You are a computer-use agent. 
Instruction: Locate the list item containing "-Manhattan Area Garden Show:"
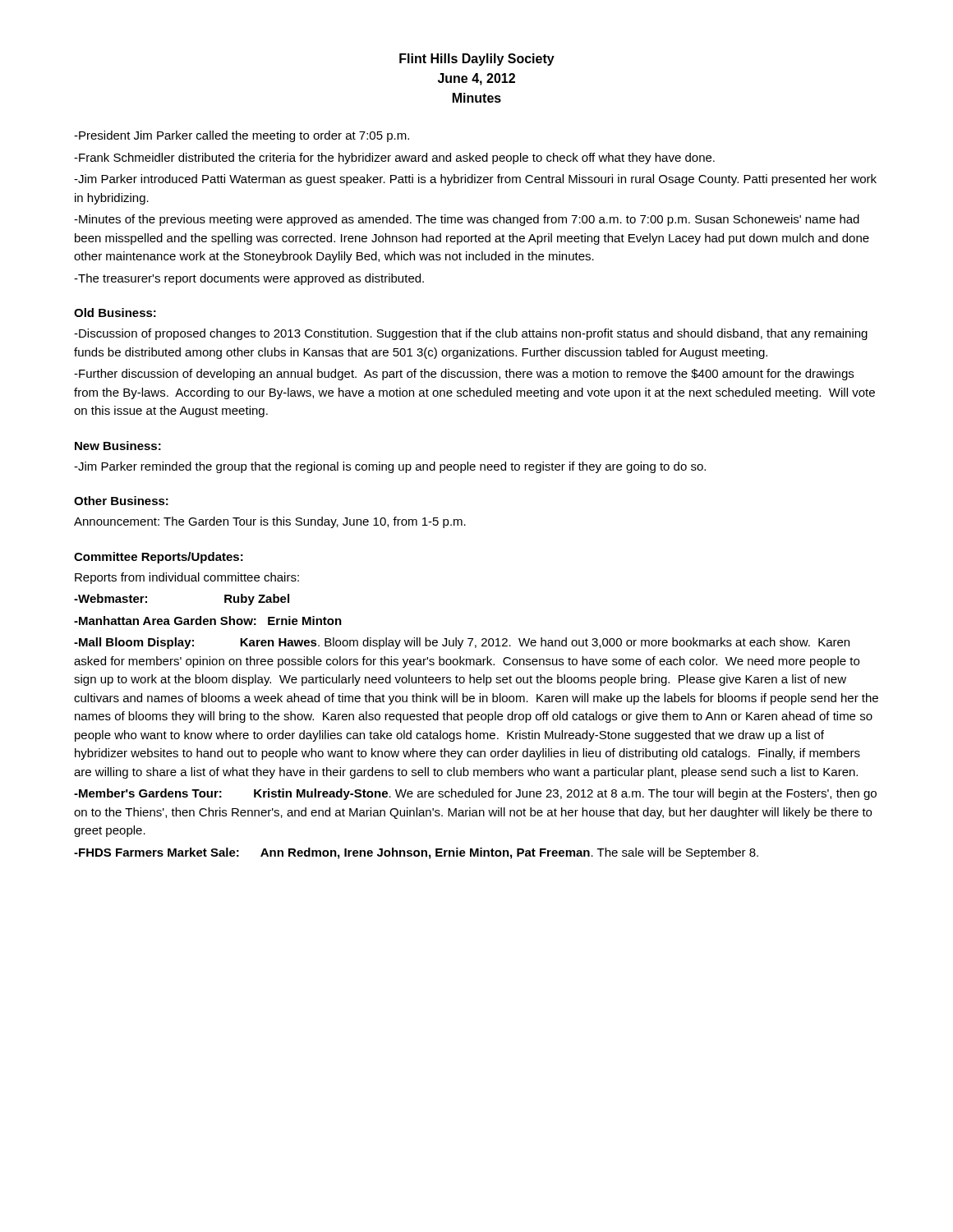coord(208,620)
